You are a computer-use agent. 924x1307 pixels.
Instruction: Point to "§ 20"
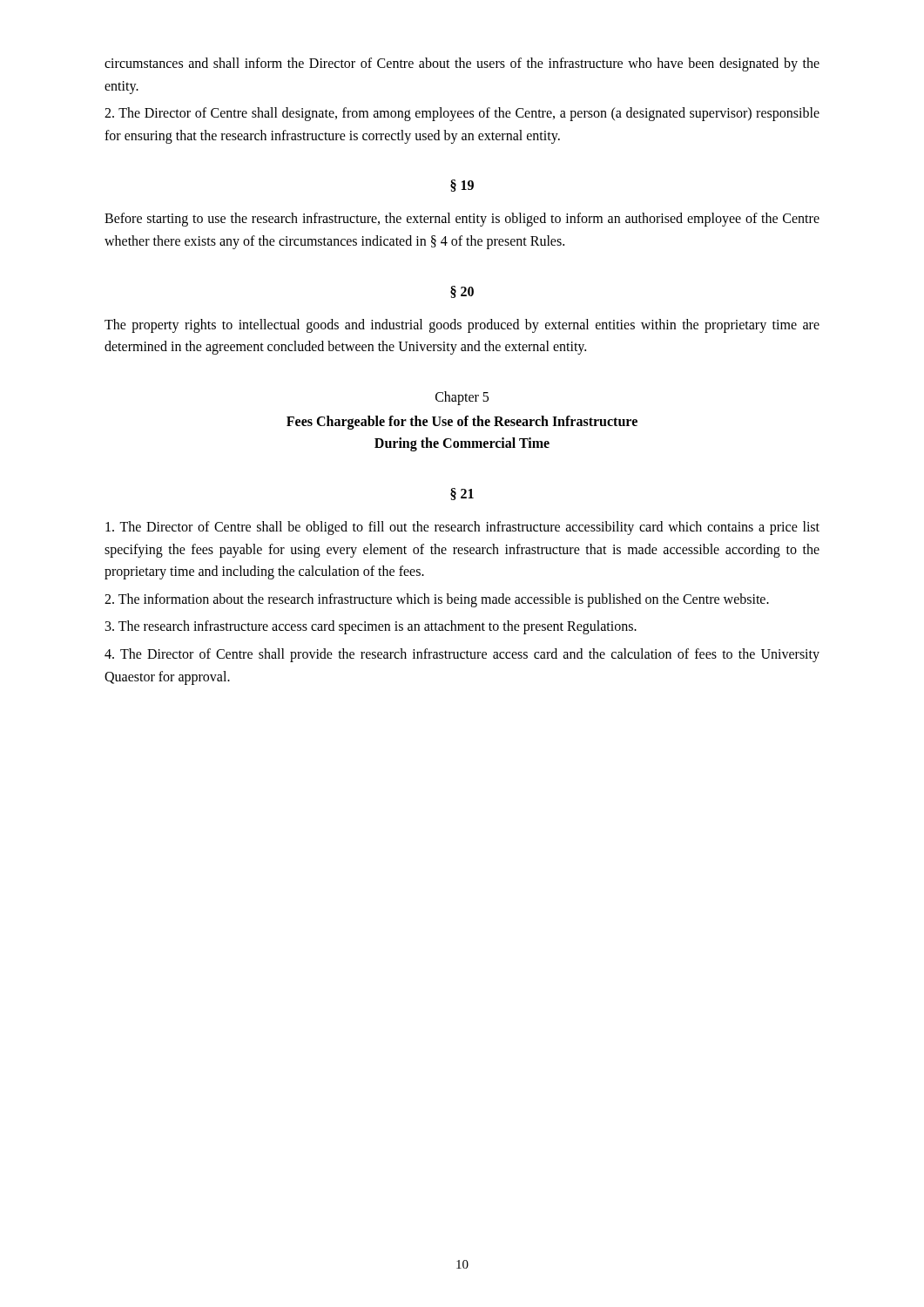pyautogui.click(x=462, y=291)
